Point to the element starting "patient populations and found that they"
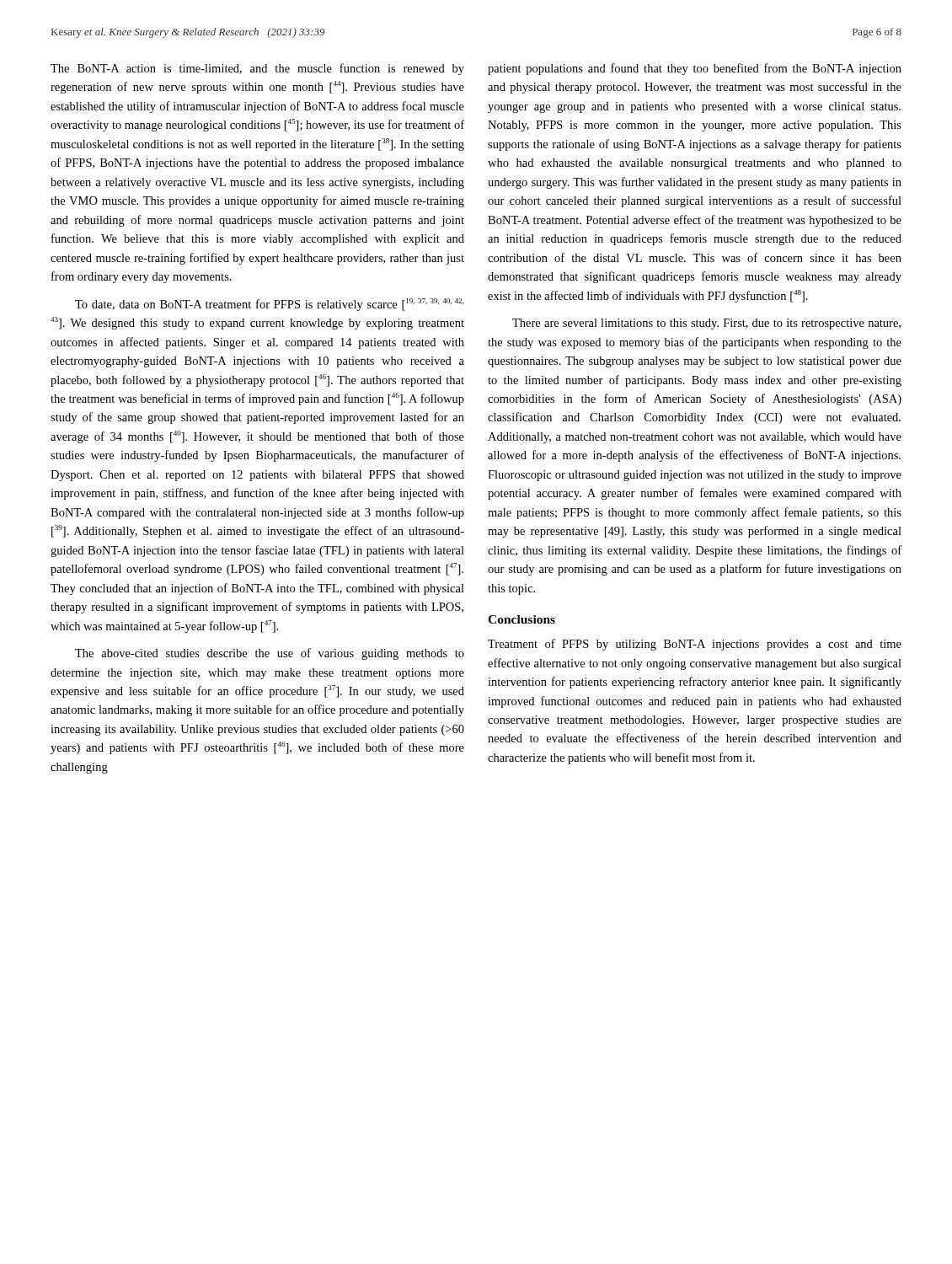952x1264 pixels. tap(695, 182)
